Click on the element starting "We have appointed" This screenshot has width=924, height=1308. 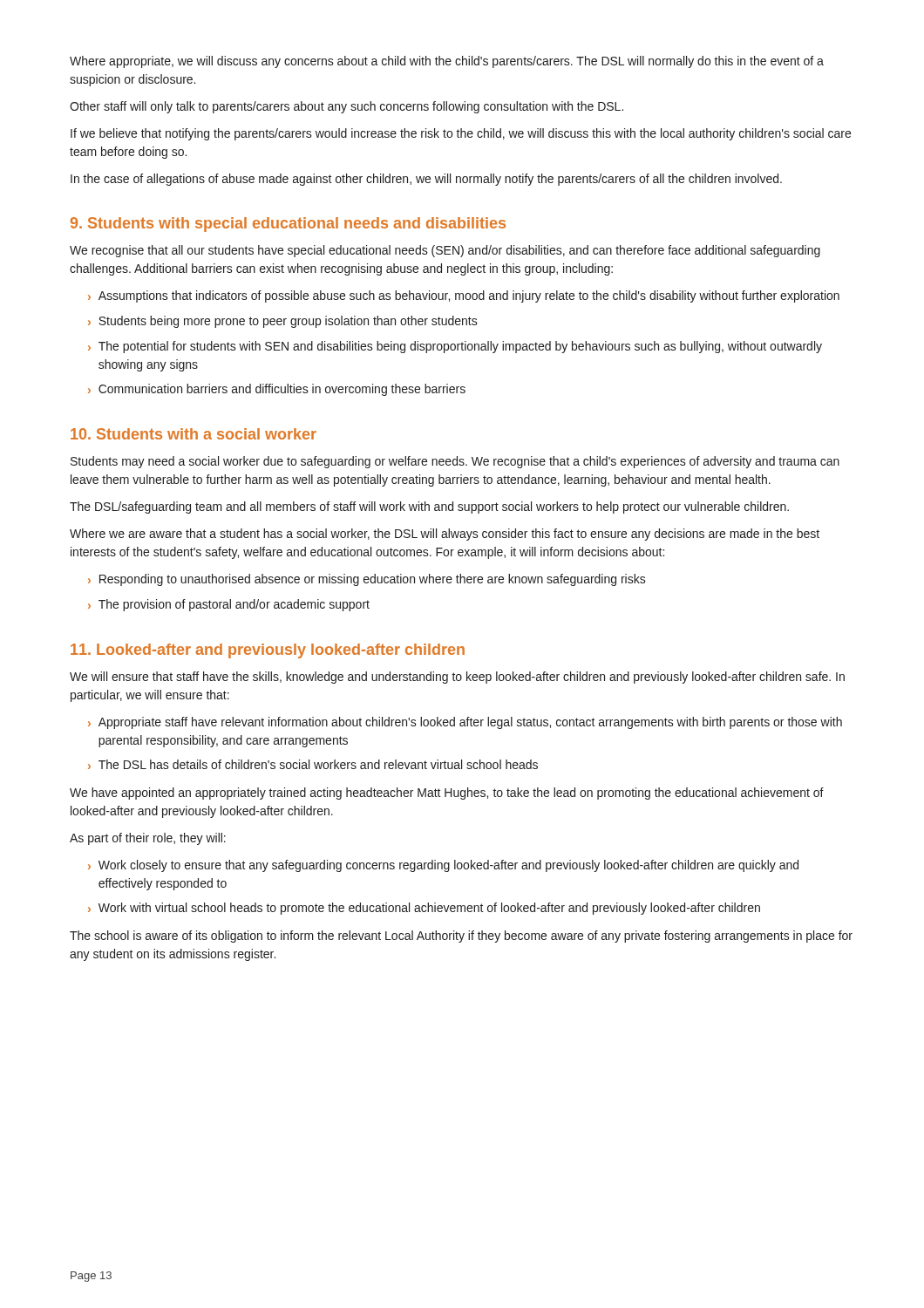click(x=447, y=802)
